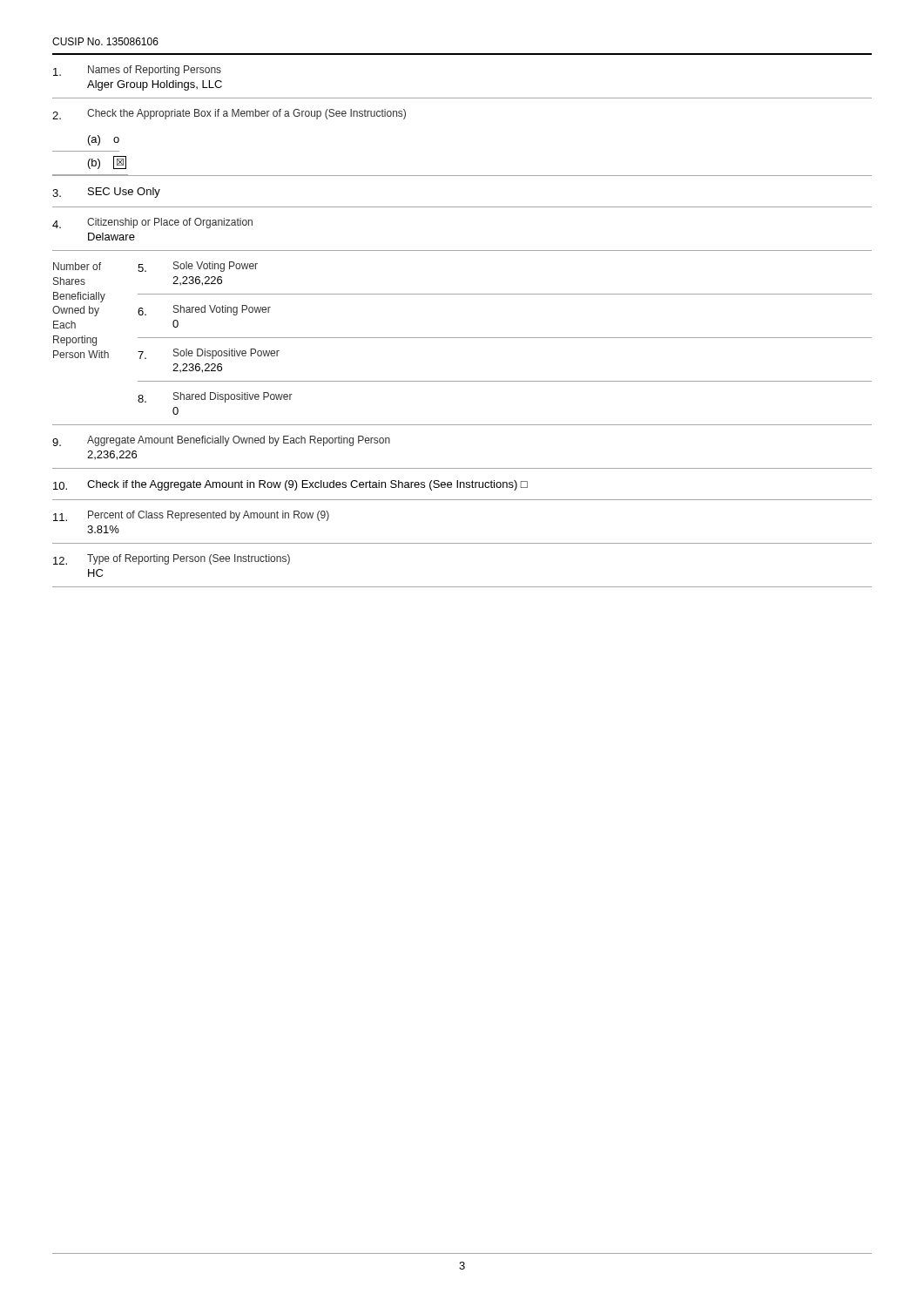
Task: Navigate to the block starting "2. Check the Appropriate Box if"
Action: pyautogui.click(x=229, y=114)
